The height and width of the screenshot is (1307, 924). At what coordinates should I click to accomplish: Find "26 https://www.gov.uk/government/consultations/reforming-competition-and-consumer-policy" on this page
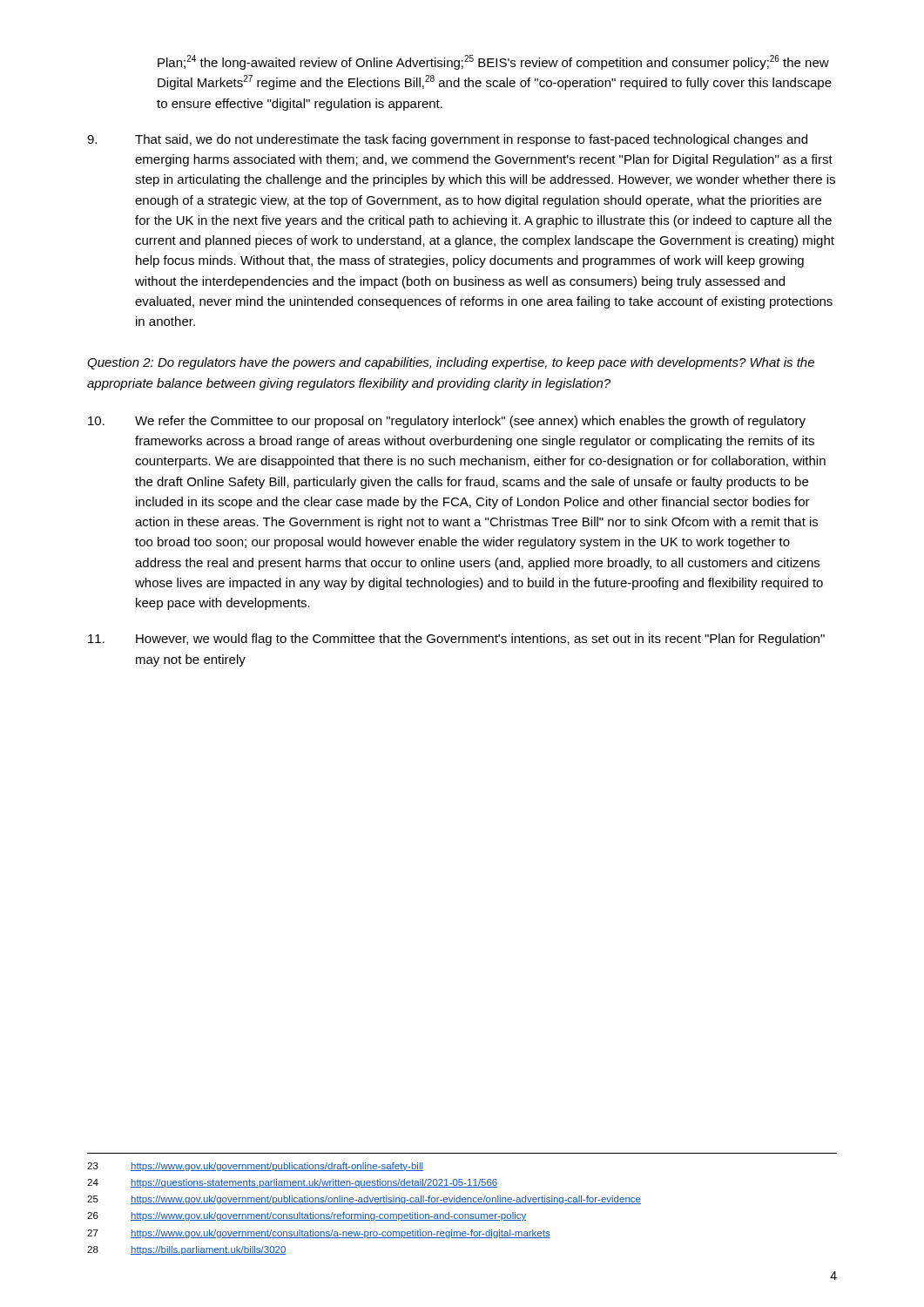[462, 1216]
